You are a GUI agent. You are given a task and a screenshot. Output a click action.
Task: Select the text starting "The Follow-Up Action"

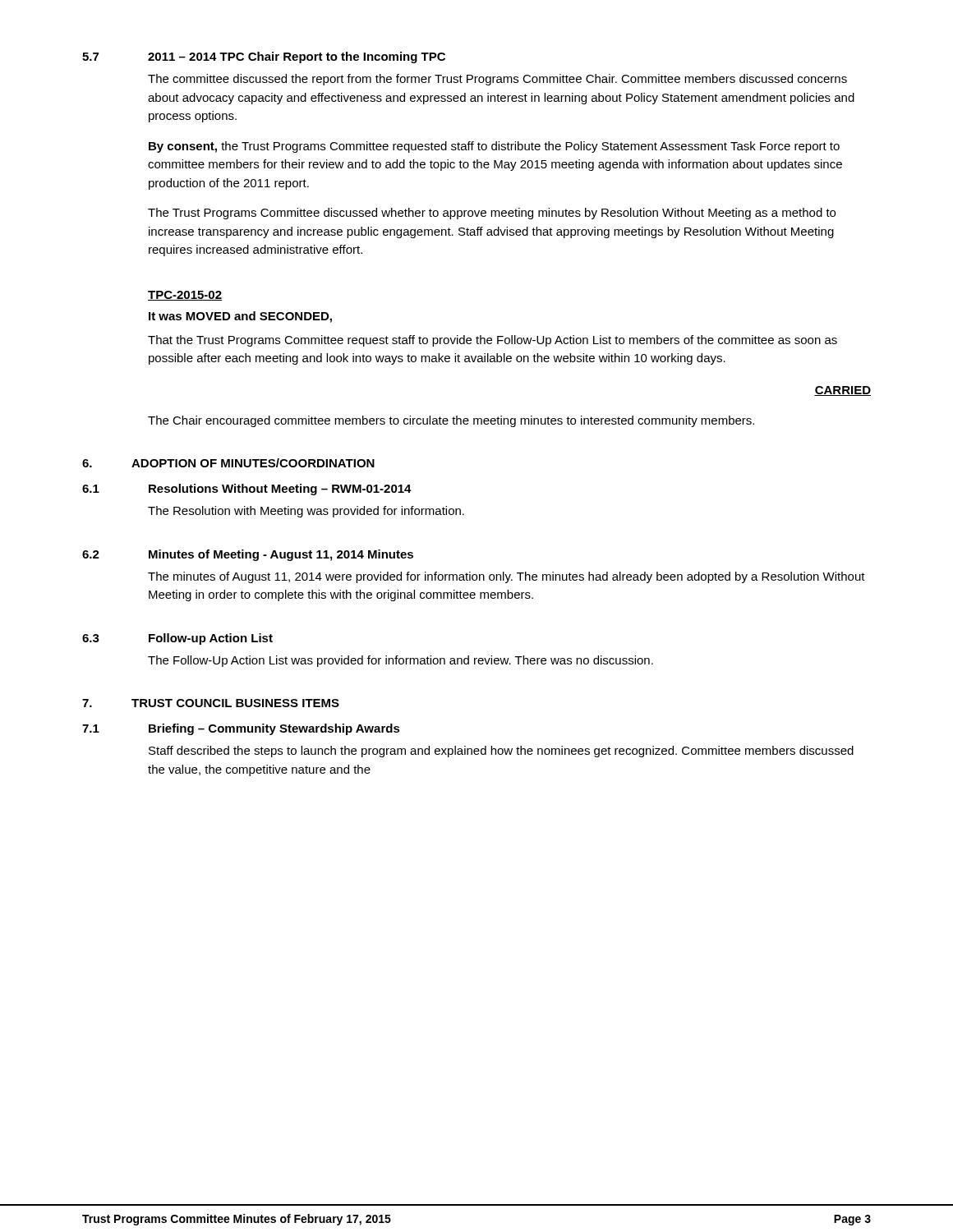tap(509, 660)
